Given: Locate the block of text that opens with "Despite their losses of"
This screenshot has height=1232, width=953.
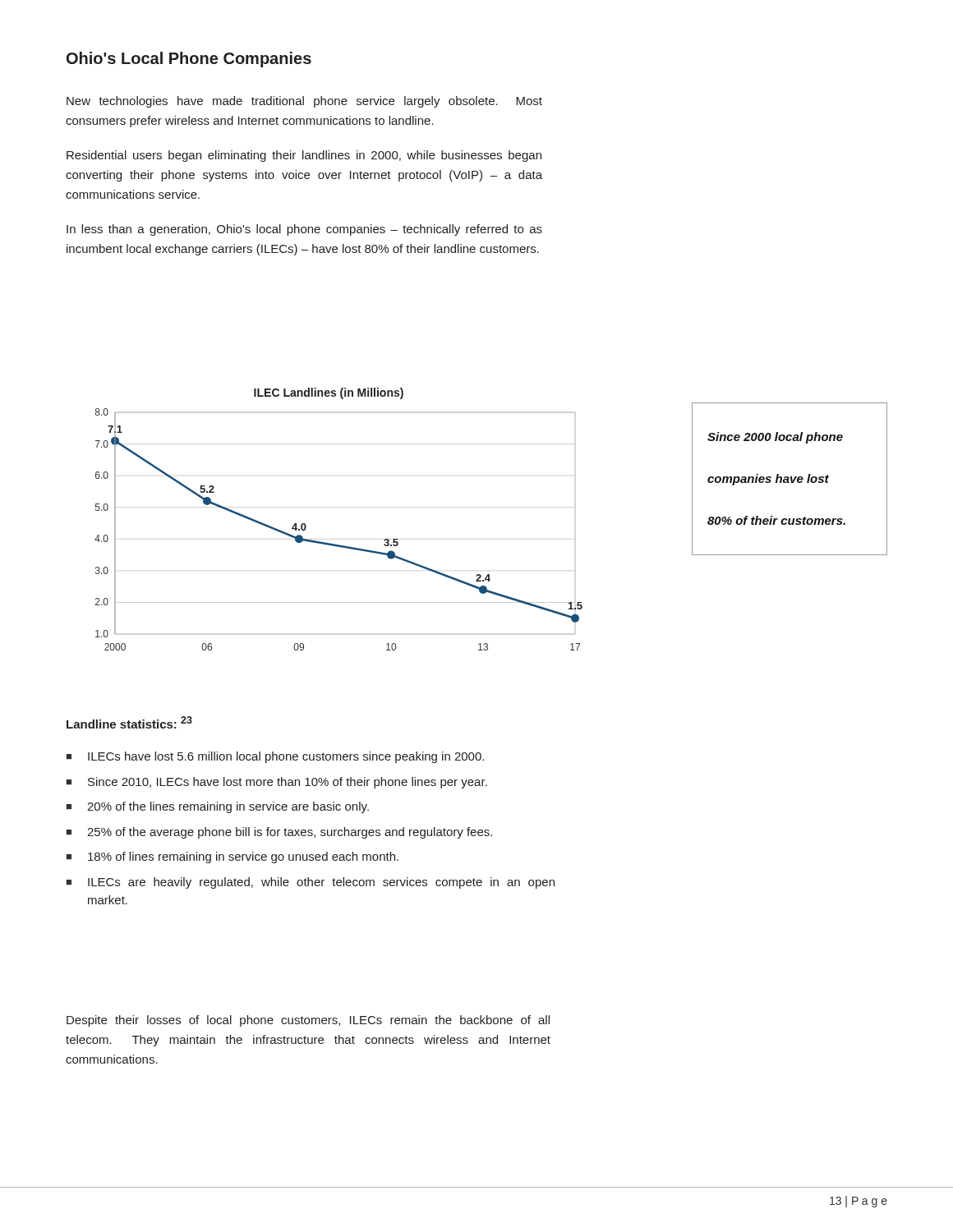Looking at the screenshot, I should [308, 1039].
